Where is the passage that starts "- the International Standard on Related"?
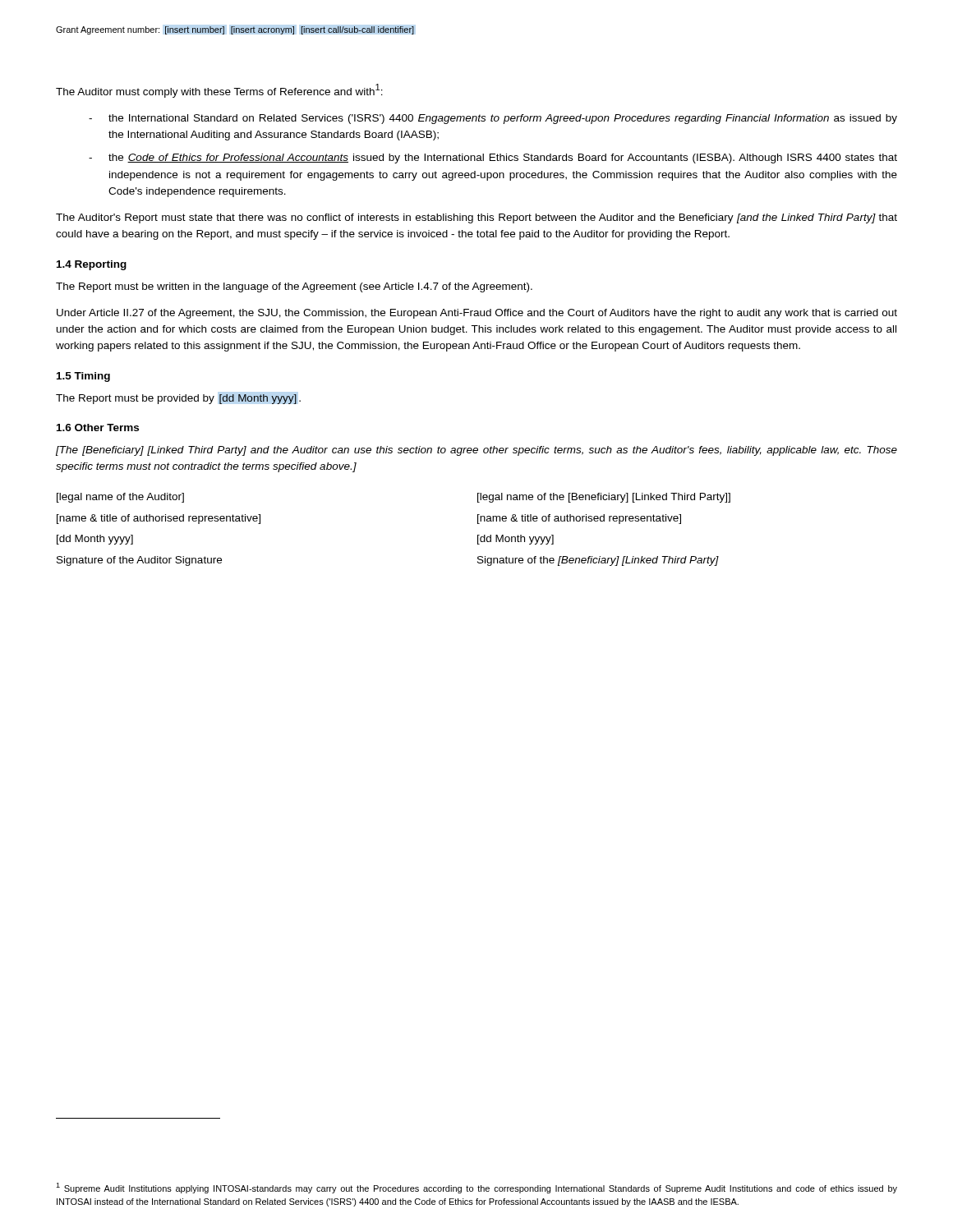Viewport: 953px width, 1232px height. 493,127
